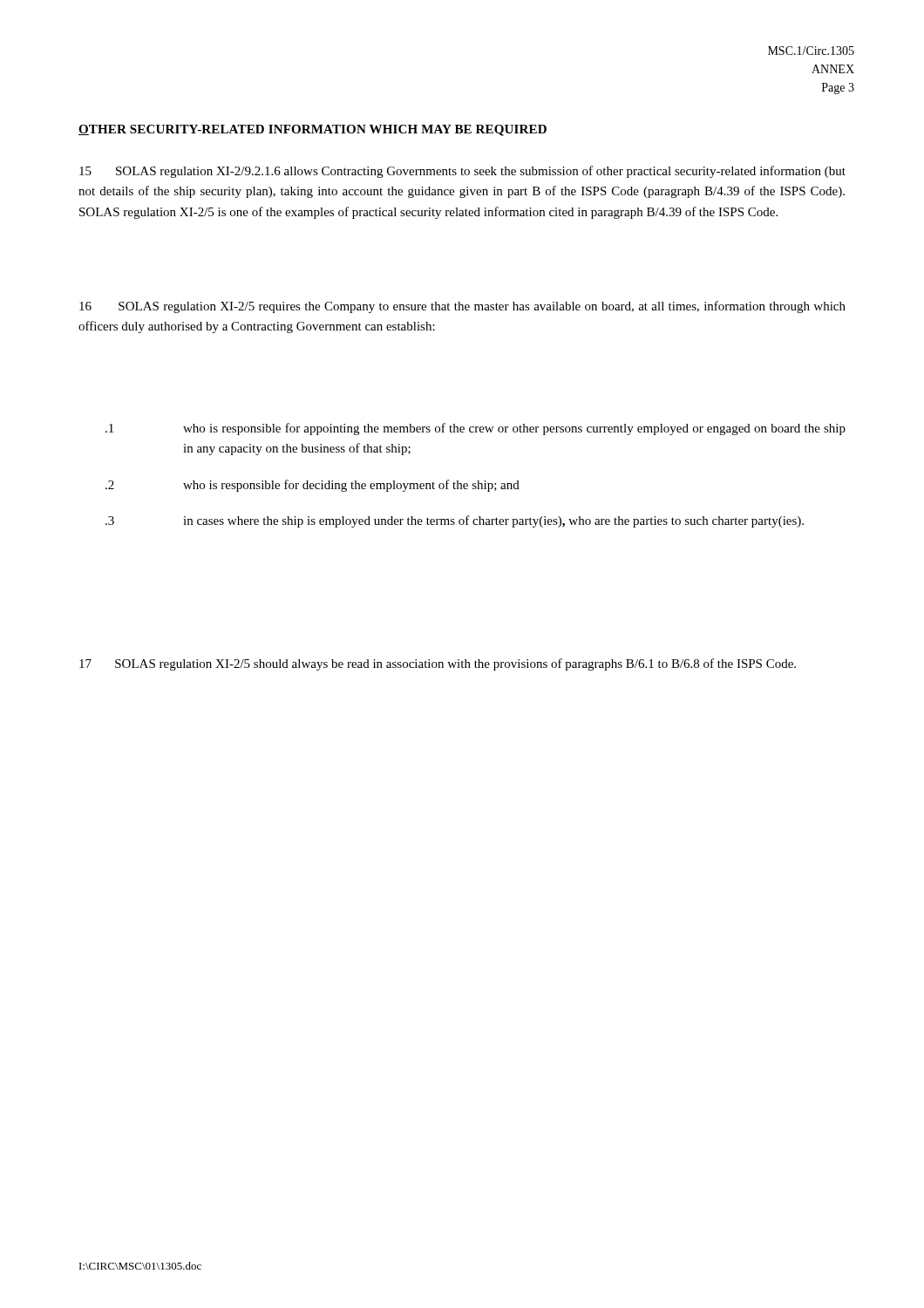Click on the list item that says ".2 who is responsible for"

(x=462, y=485)
